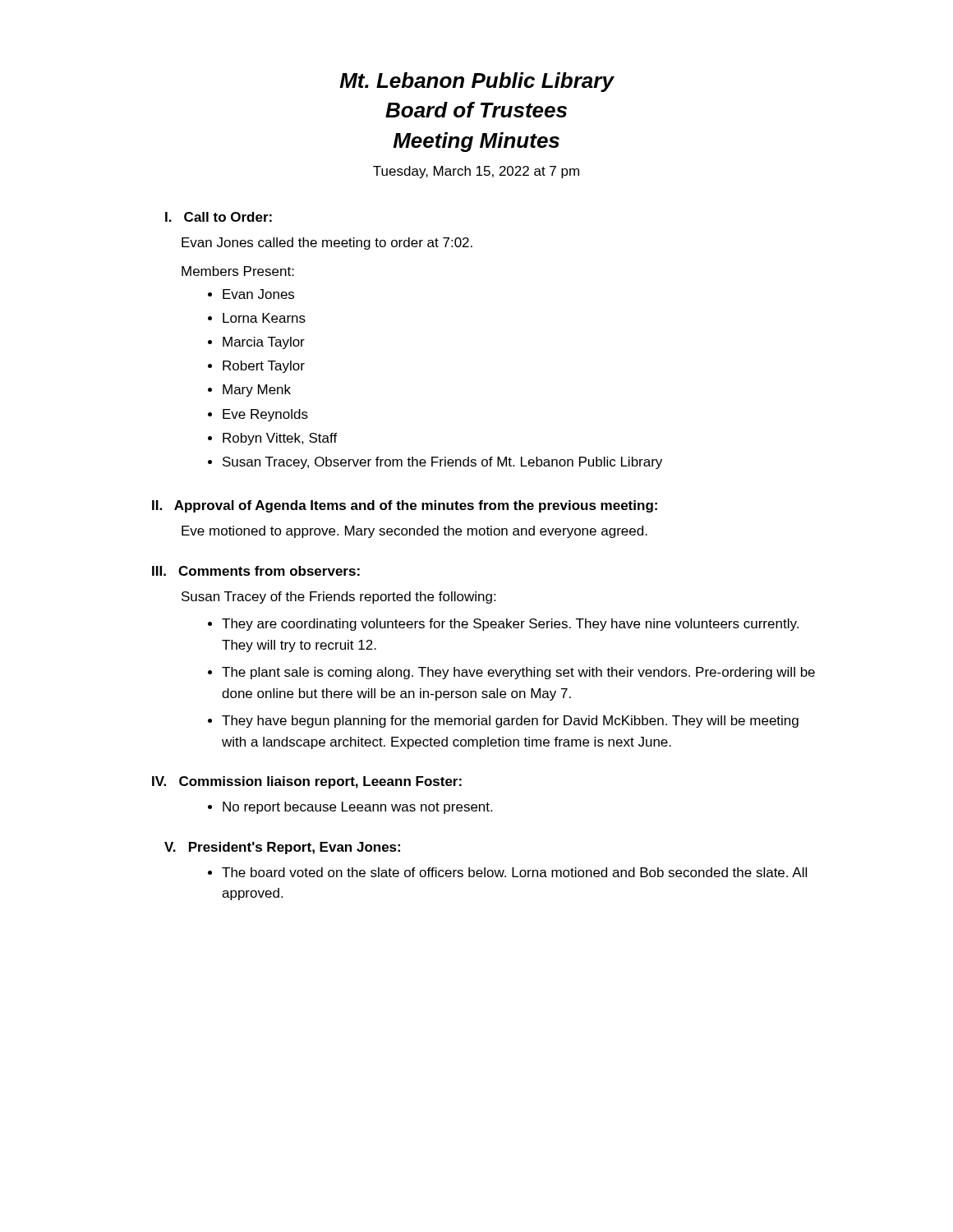Find the region starting "Susan Tracey, Observer from the"
Screen dimensions: 1232x953
point(442,462)
